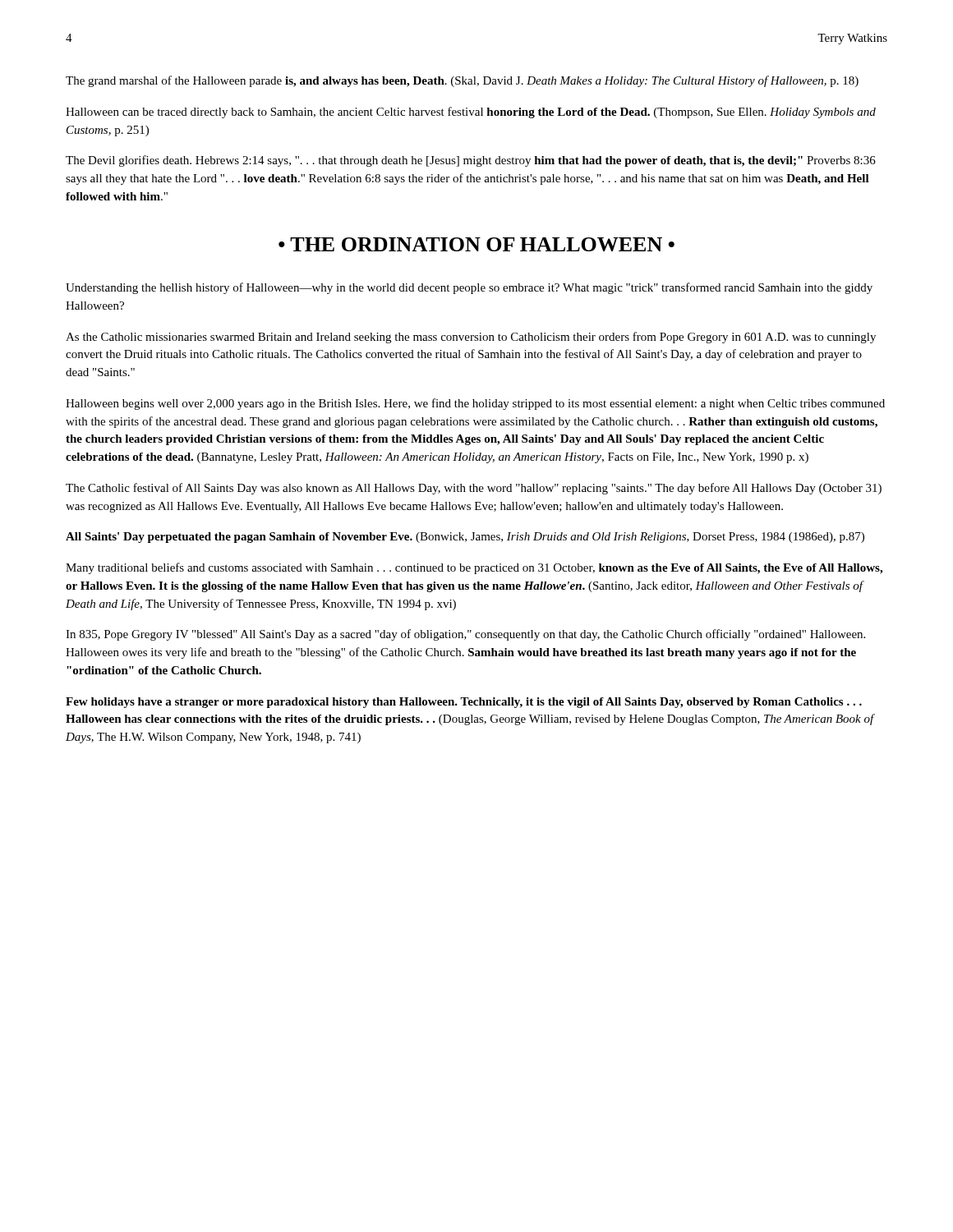953x1232 pixels.
Task: Locate the block starting "In 835, Pope Gregory IV "blessed""
Action: (x=466, y=652)
